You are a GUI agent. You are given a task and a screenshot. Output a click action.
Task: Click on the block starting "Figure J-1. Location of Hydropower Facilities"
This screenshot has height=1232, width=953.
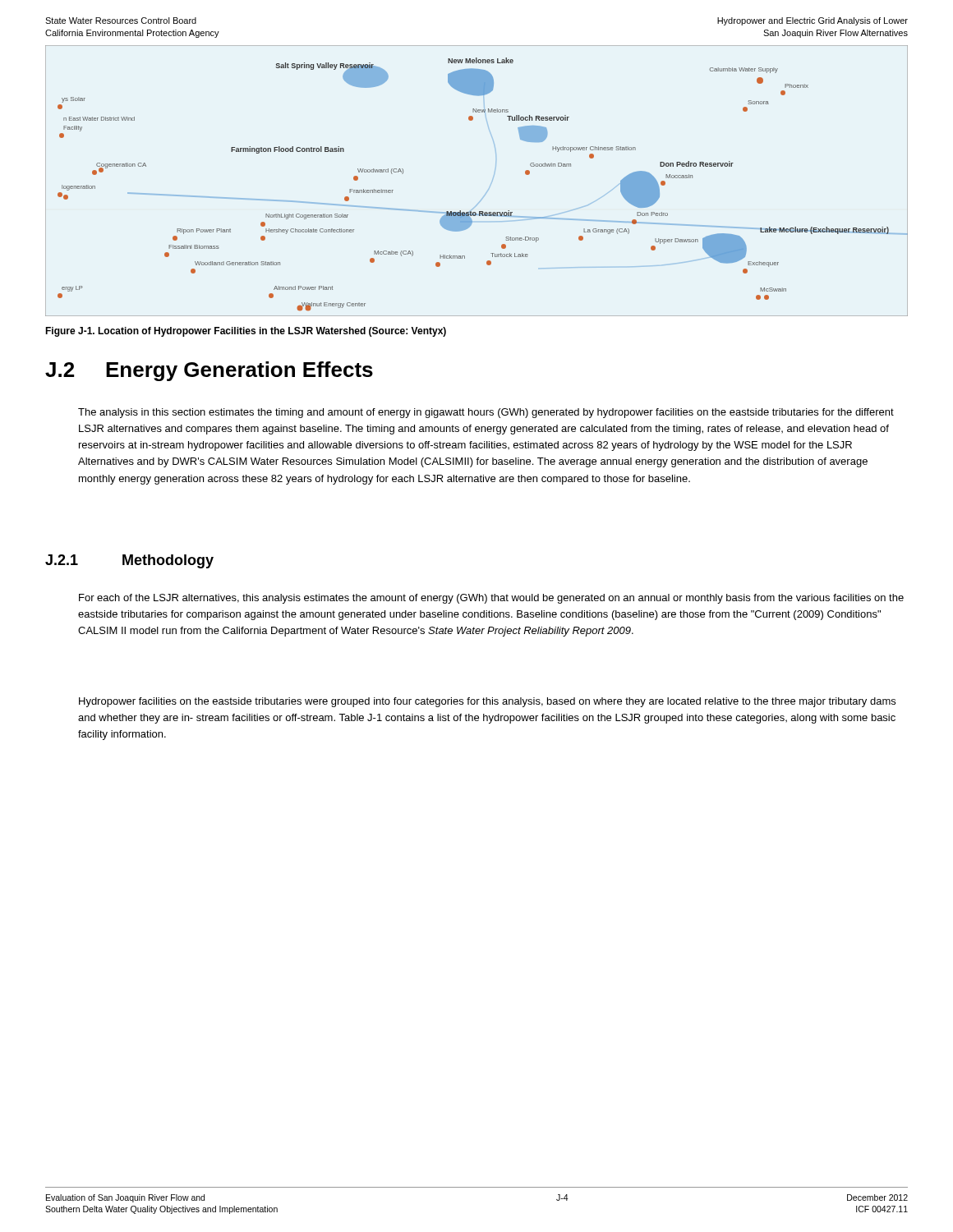click(x=246, y=331)
